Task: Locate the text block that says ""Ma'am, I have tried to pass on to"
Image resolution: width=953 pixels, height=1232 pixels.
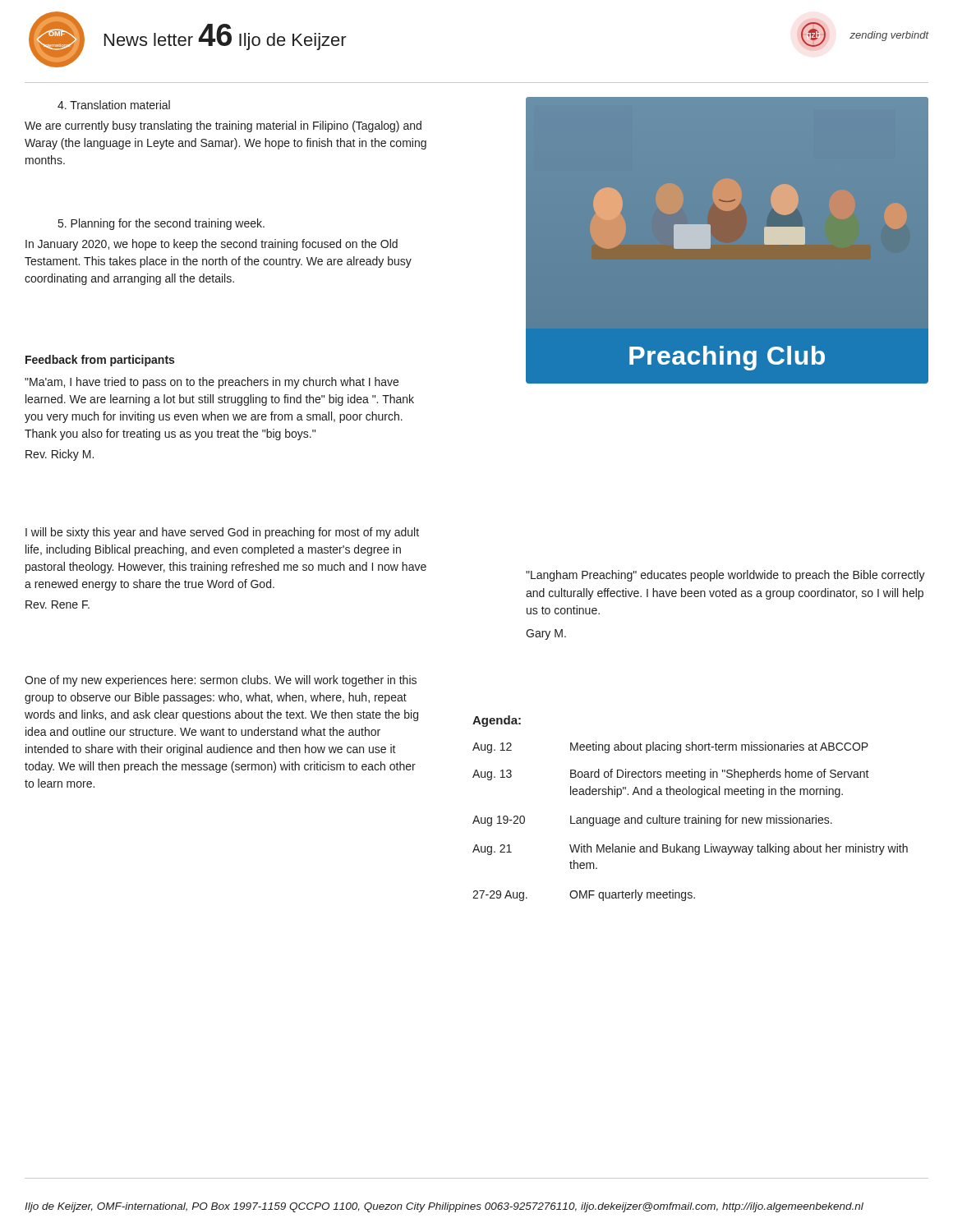Action: point(226,418)
